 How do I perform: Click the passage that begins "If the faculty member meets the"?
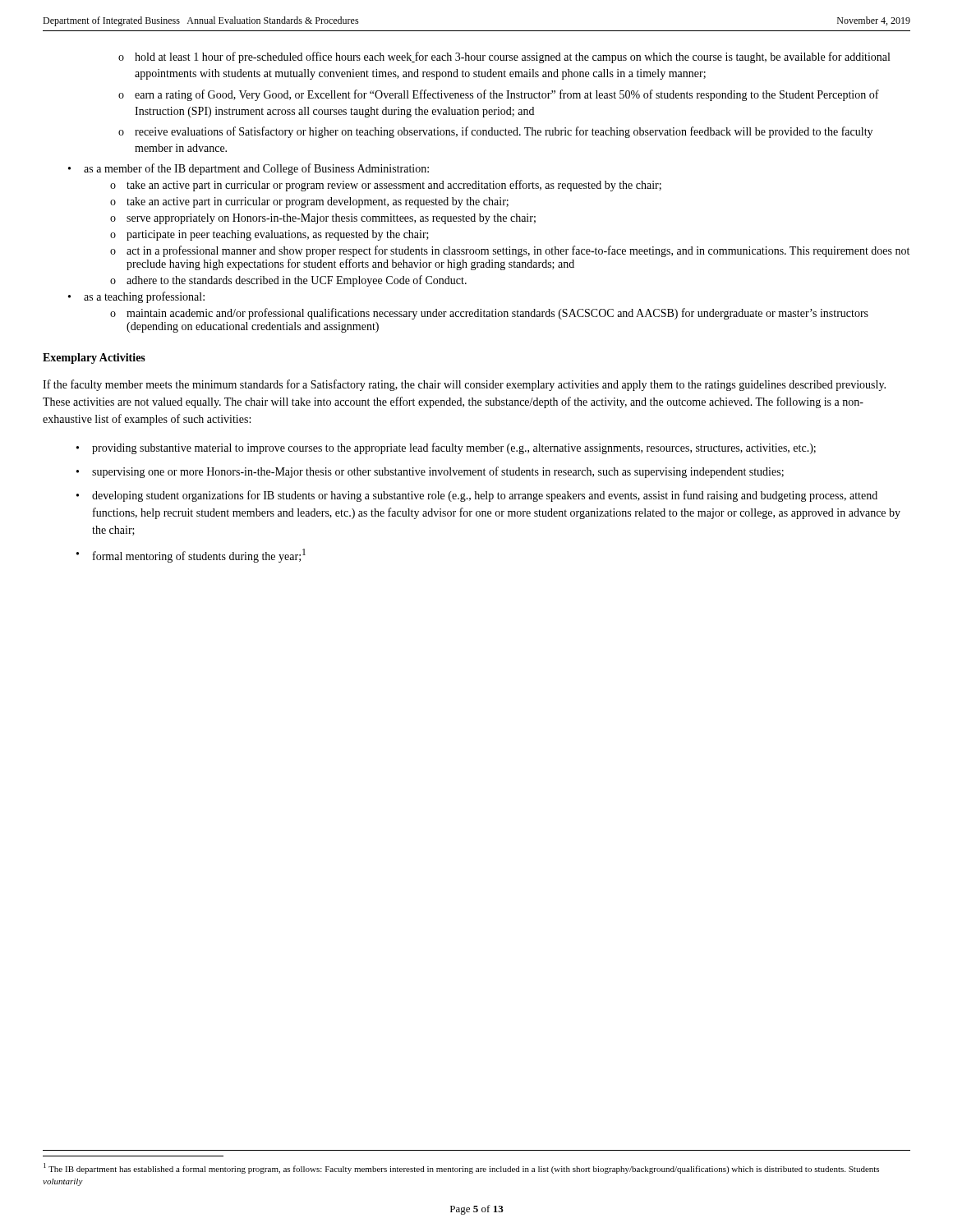tap(465, 402)
